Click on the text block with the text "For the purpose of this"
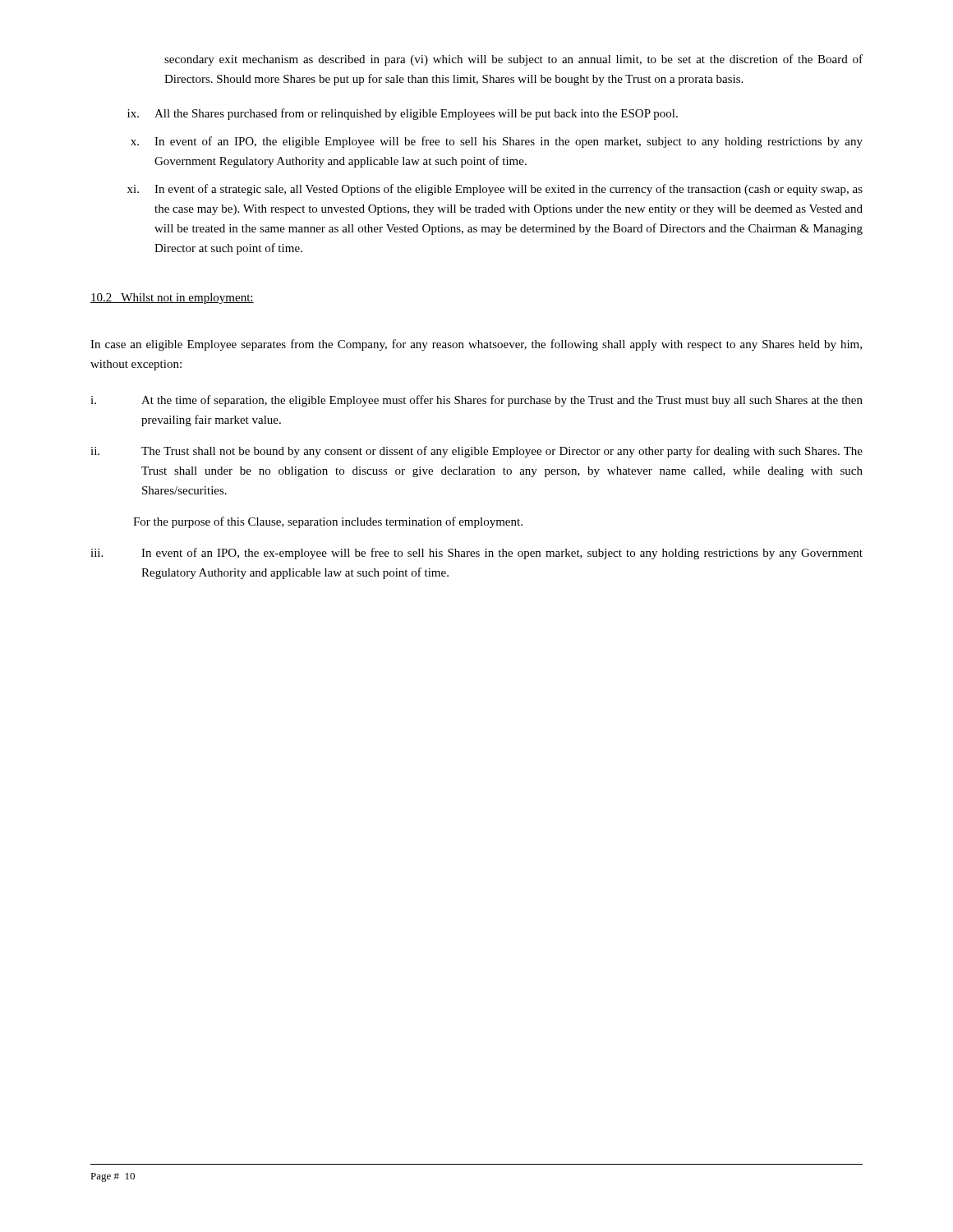 [x=328, y=522]
